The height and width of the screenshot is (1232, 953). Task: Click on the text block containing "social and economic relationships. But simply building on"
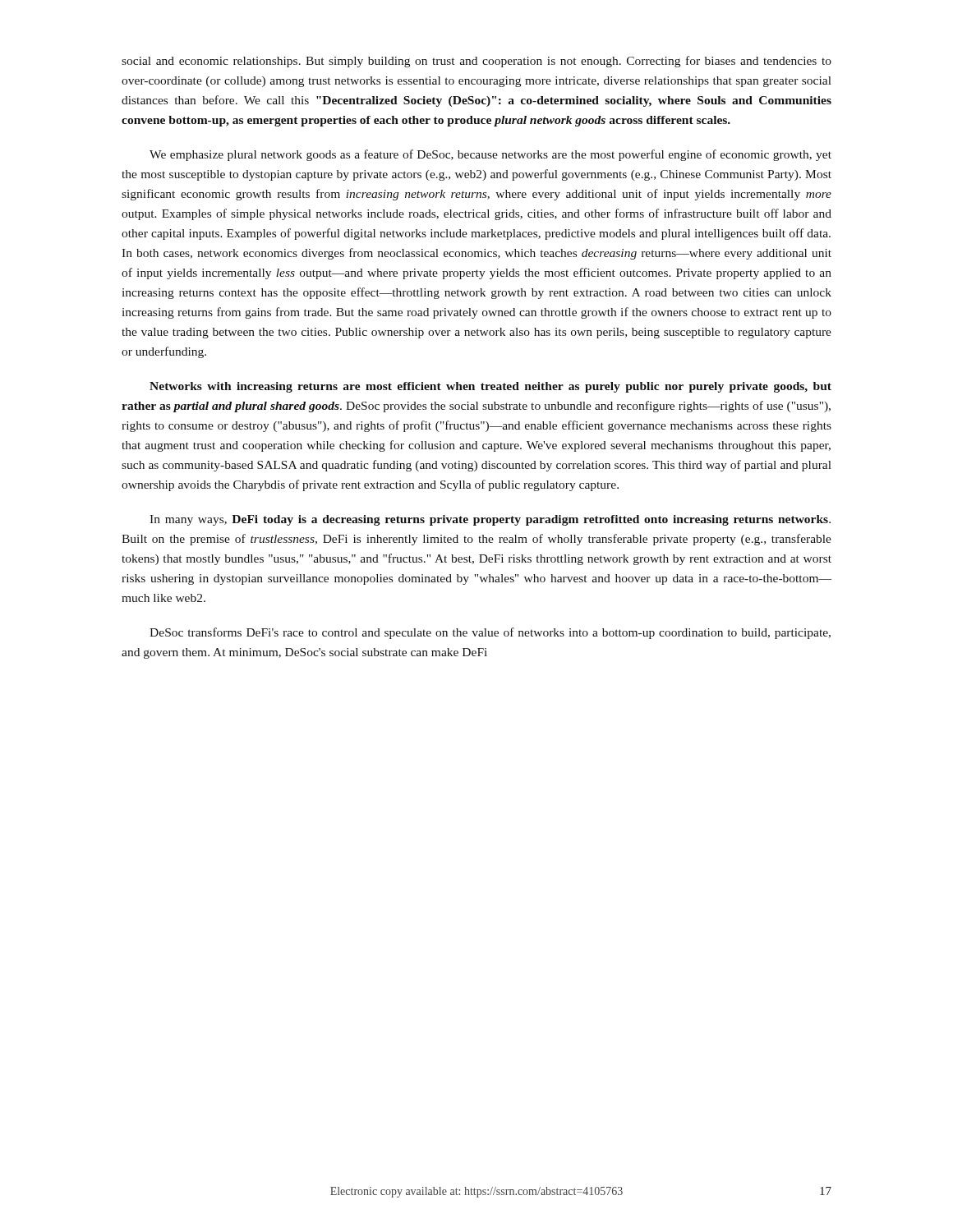[476, 90]
